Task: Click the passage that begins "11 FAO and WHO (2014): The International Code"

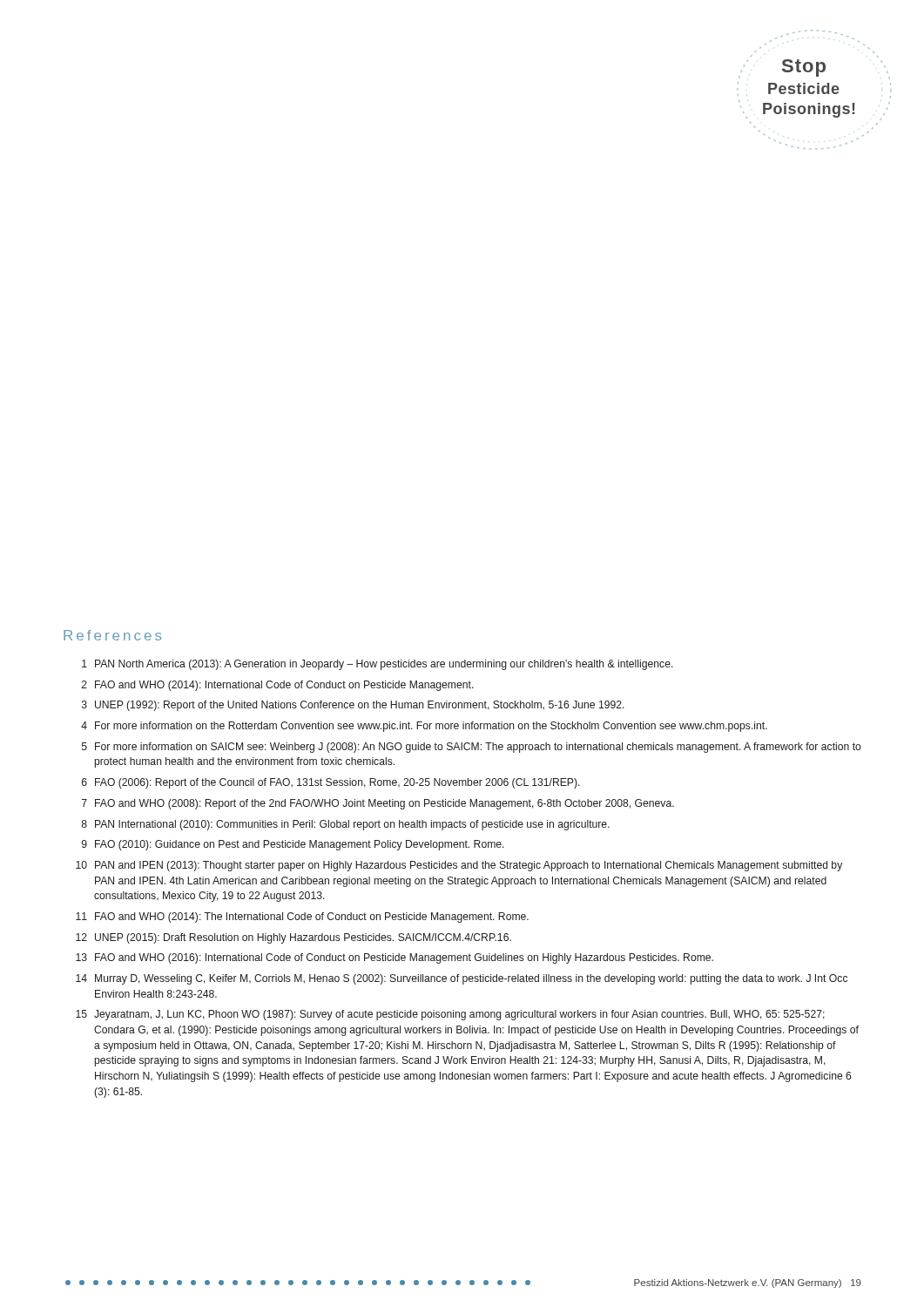Action: click(462, 917)
